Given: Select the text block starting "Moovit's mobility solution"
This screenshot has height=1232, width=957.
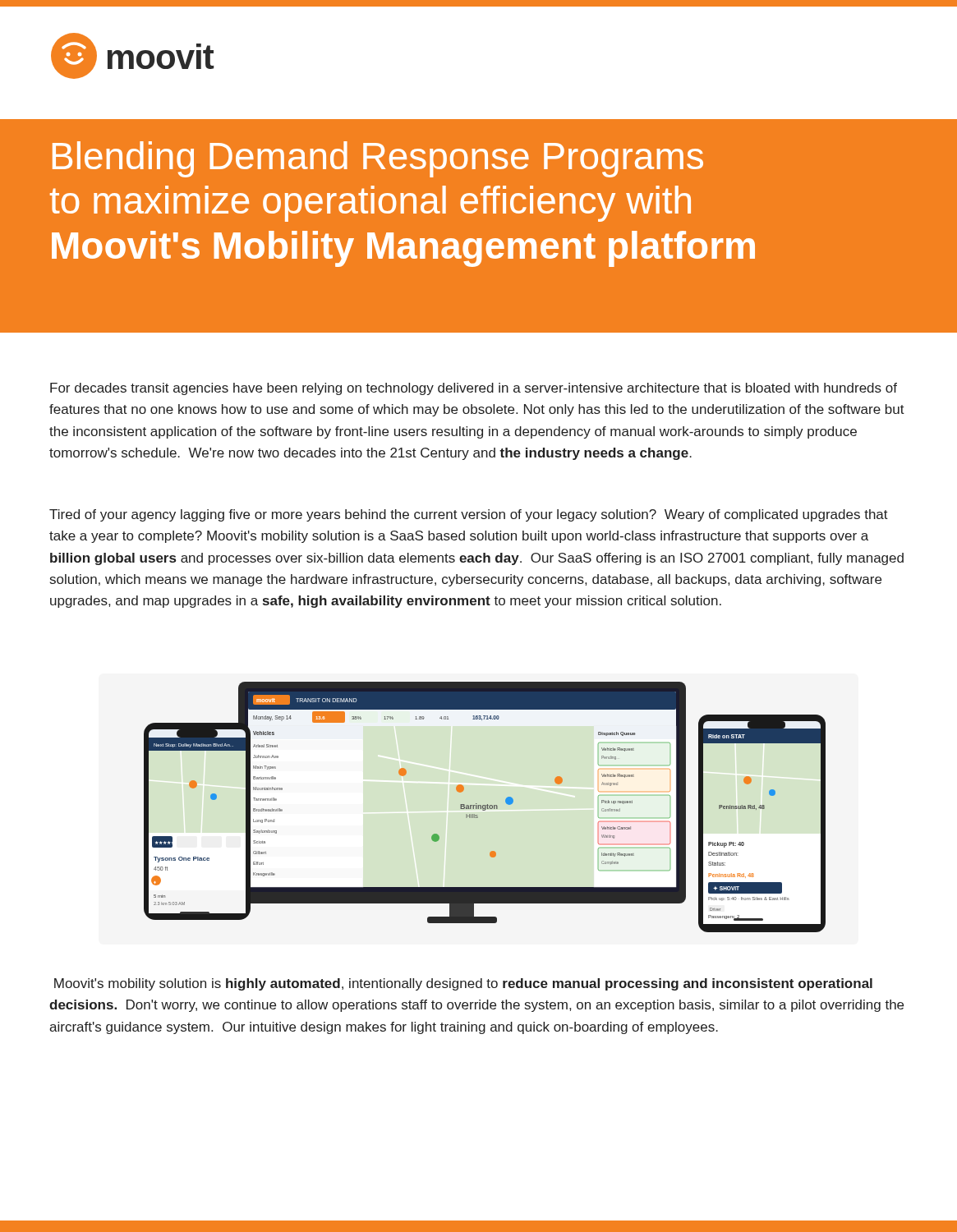Looking at the screenshot, I should click(477, 1005).
